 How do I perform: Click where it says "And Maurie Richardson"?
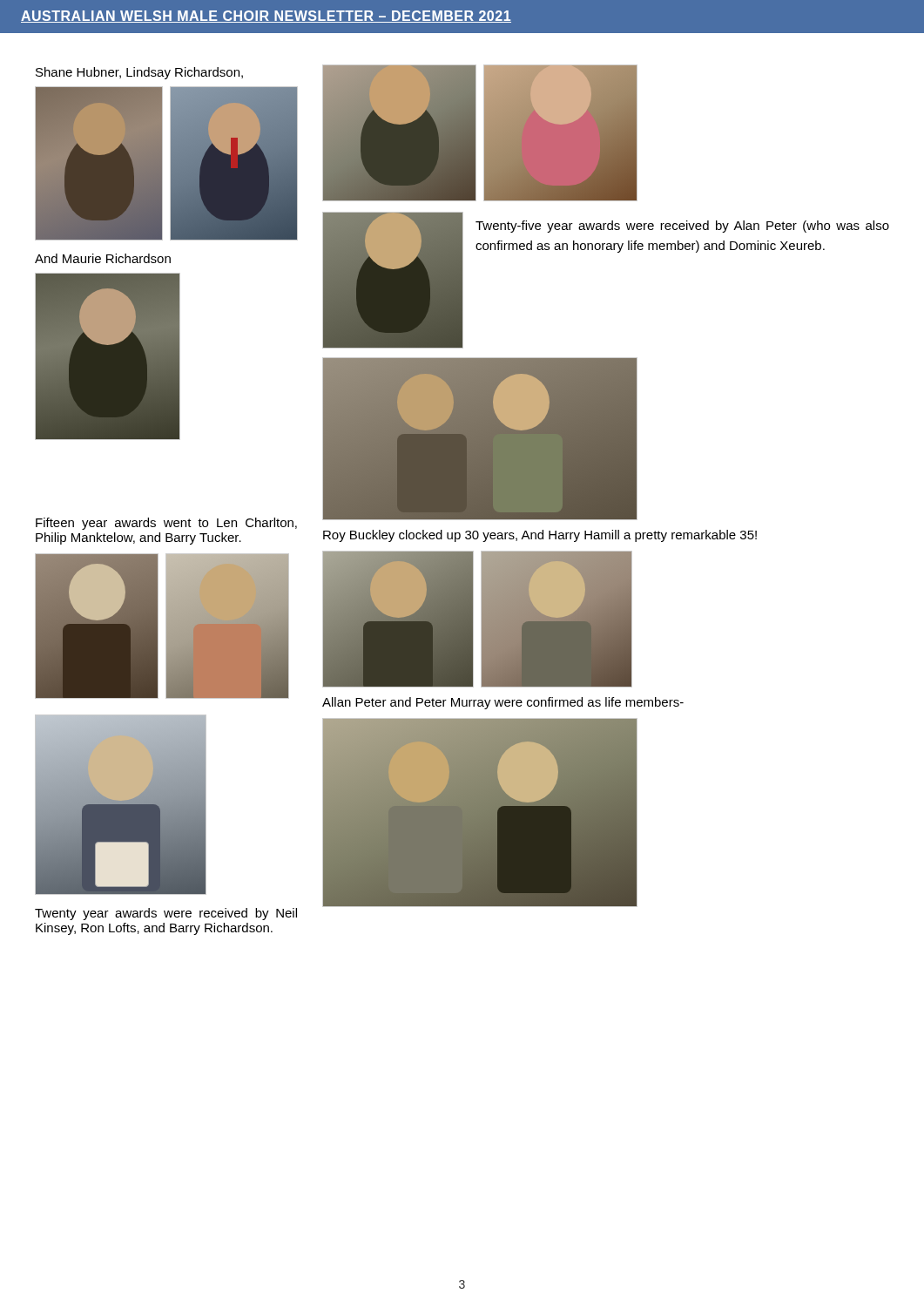[x=103, y=258]
